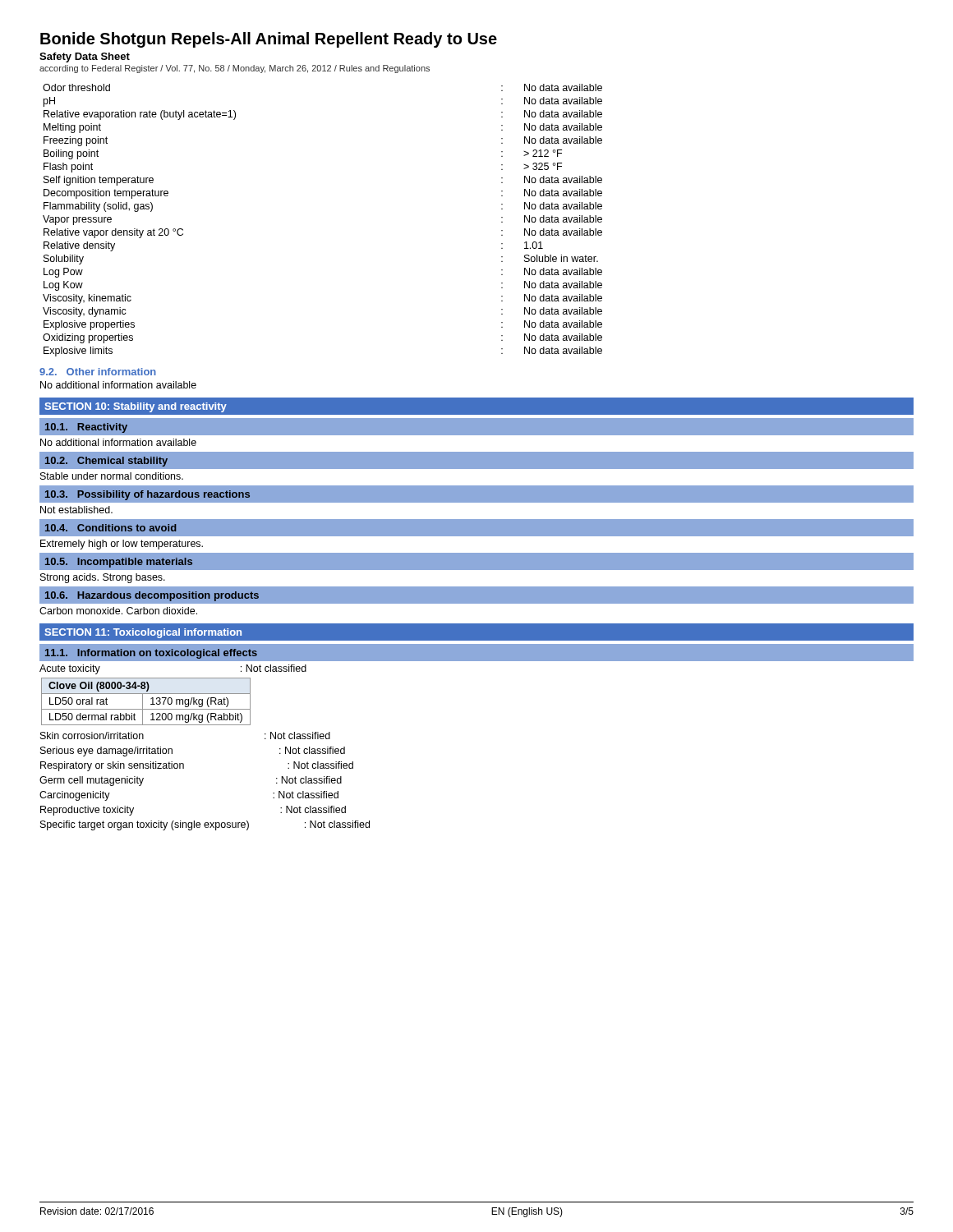Select the element starting "9.2. Other information"

pyautogui.click(x=98, y=372)
